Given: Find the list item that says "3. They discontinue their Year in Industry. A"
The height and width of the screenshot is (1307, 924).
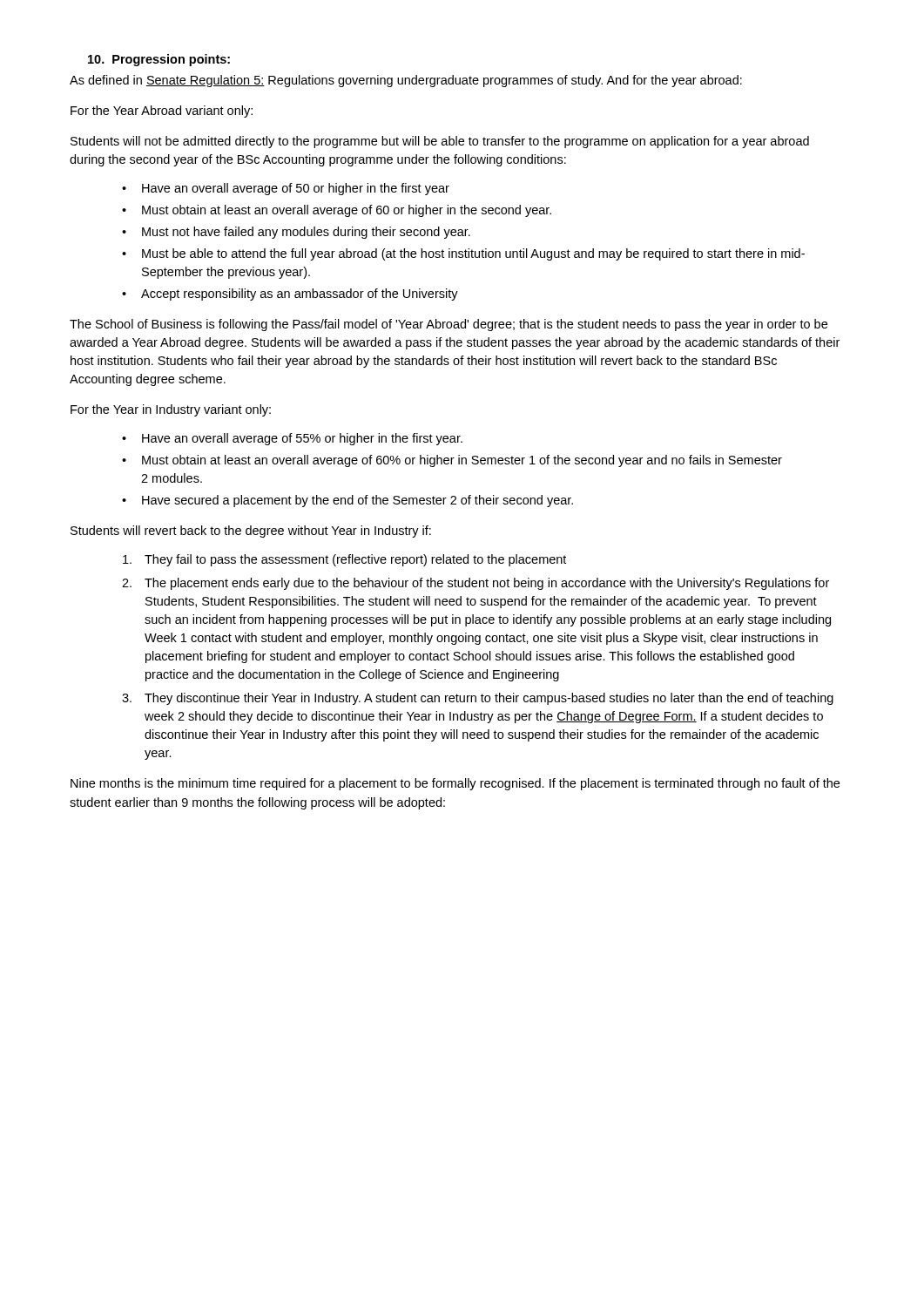Looking at the screenshot, I should click(x=482, y=726).
